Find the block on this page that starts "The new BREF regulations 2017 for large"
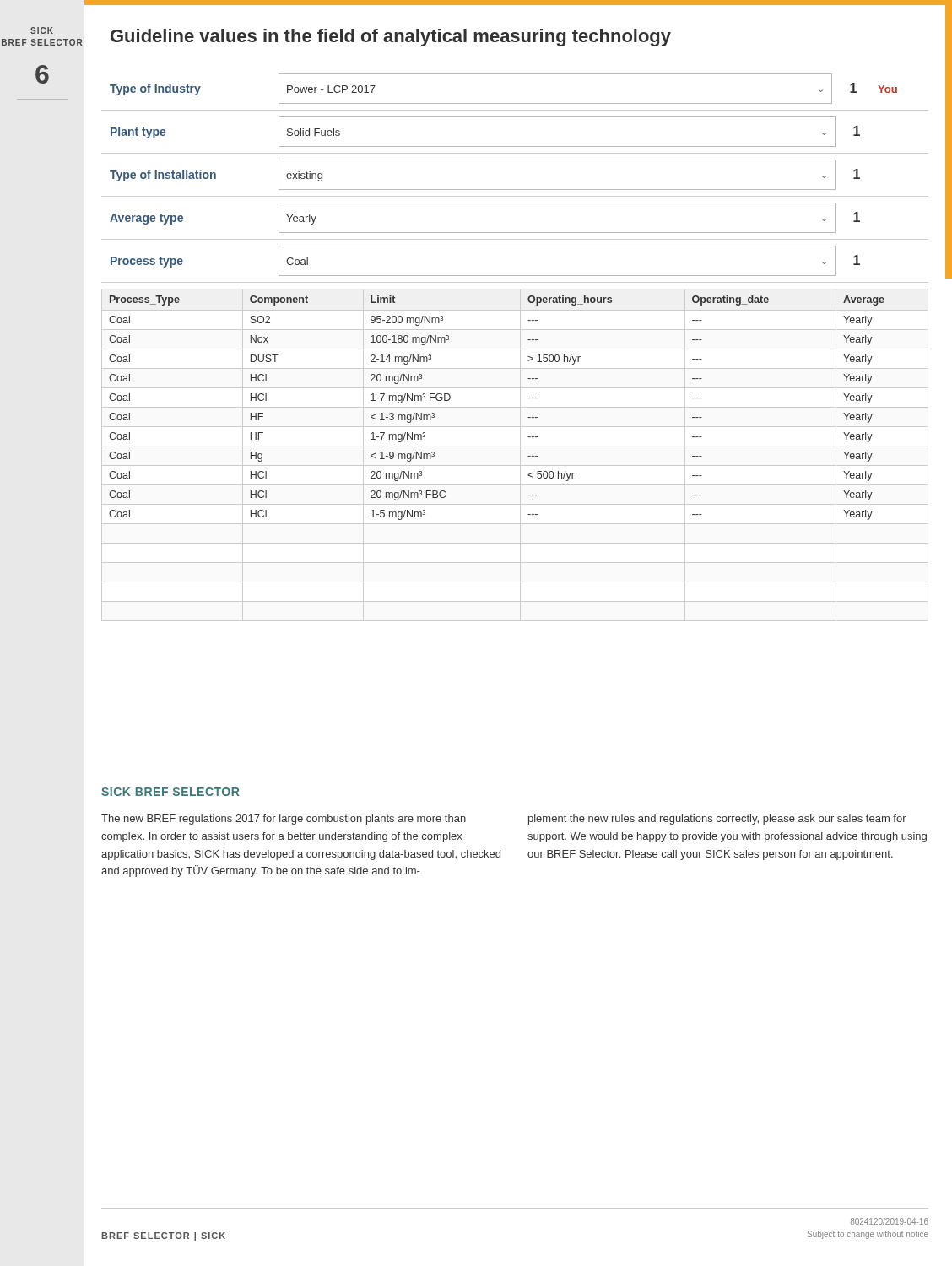 301,845
